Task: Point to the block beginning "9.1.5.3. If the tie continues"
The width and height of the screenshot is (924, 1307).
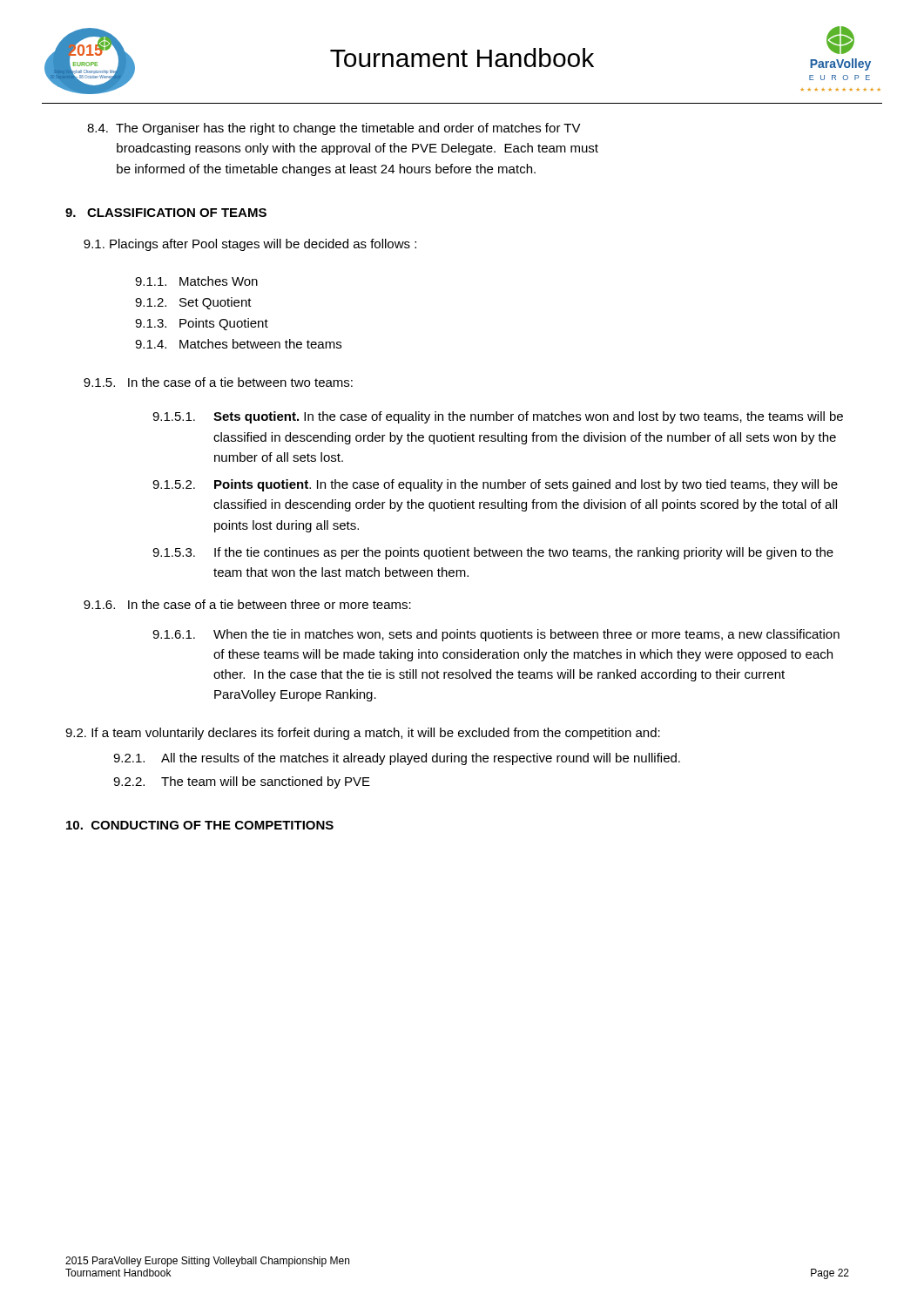Action: [501, 562]
